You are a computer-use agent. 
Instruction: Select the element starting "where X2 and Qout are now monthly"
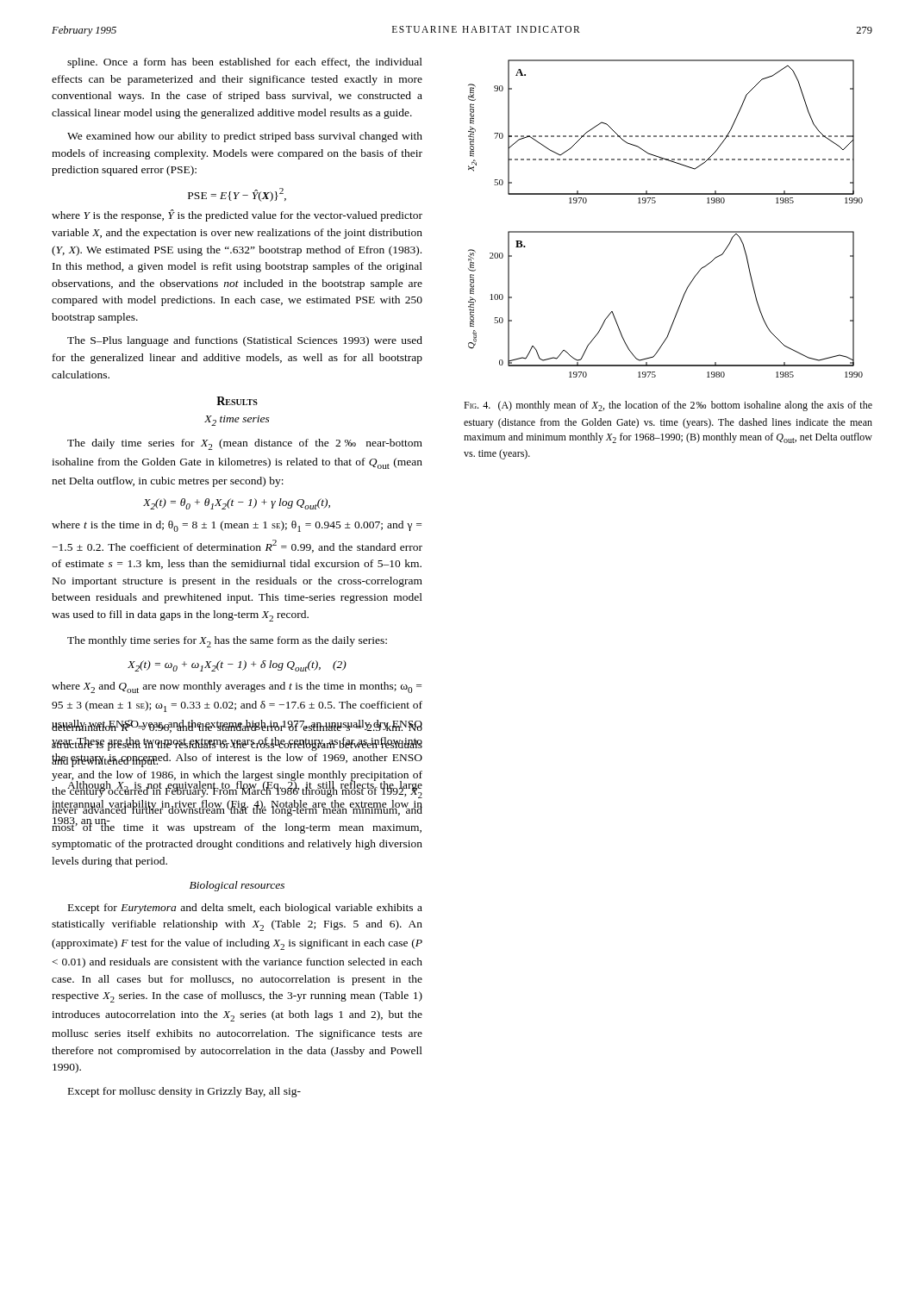pyautogui.click(x=237, y=753)
